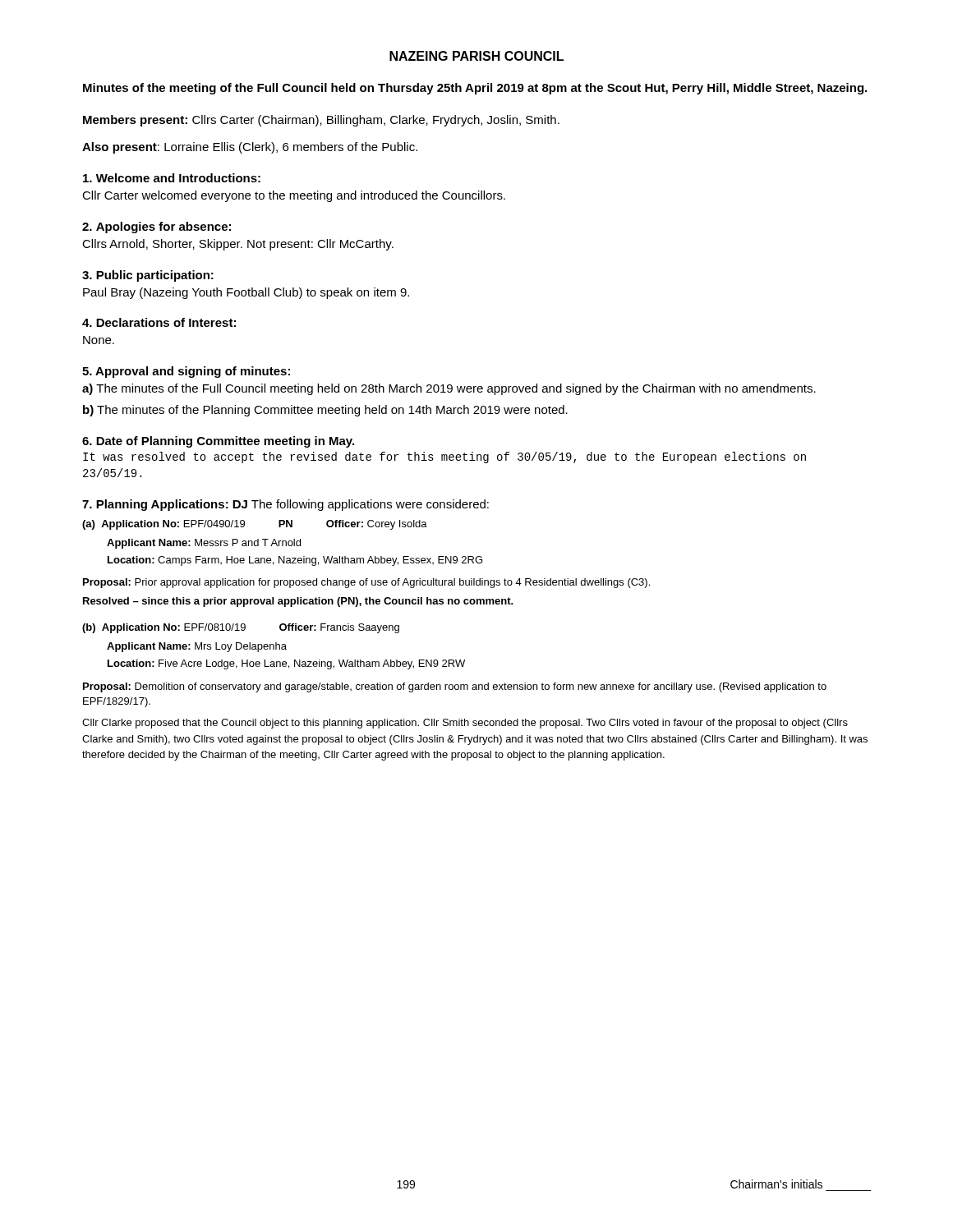The height and width of the screenshot is (1232, 953).
Task: Navigate to the text block starting "Paul Bray (Nazeing Youth"
Action: click(x=246, y=292)
